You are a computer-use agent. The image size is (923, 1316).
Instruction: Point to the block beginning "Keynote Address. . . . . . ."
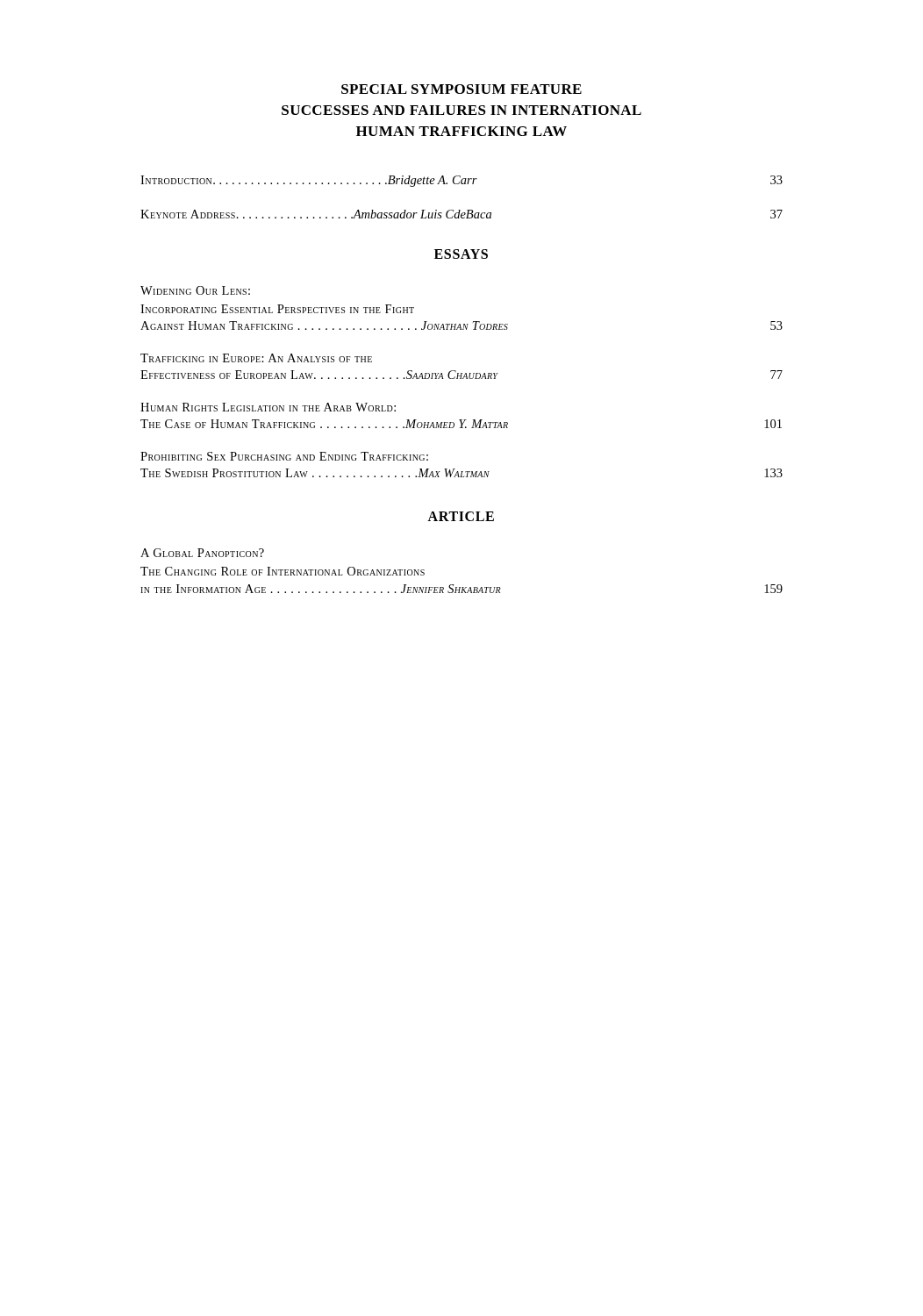(462, 215)
